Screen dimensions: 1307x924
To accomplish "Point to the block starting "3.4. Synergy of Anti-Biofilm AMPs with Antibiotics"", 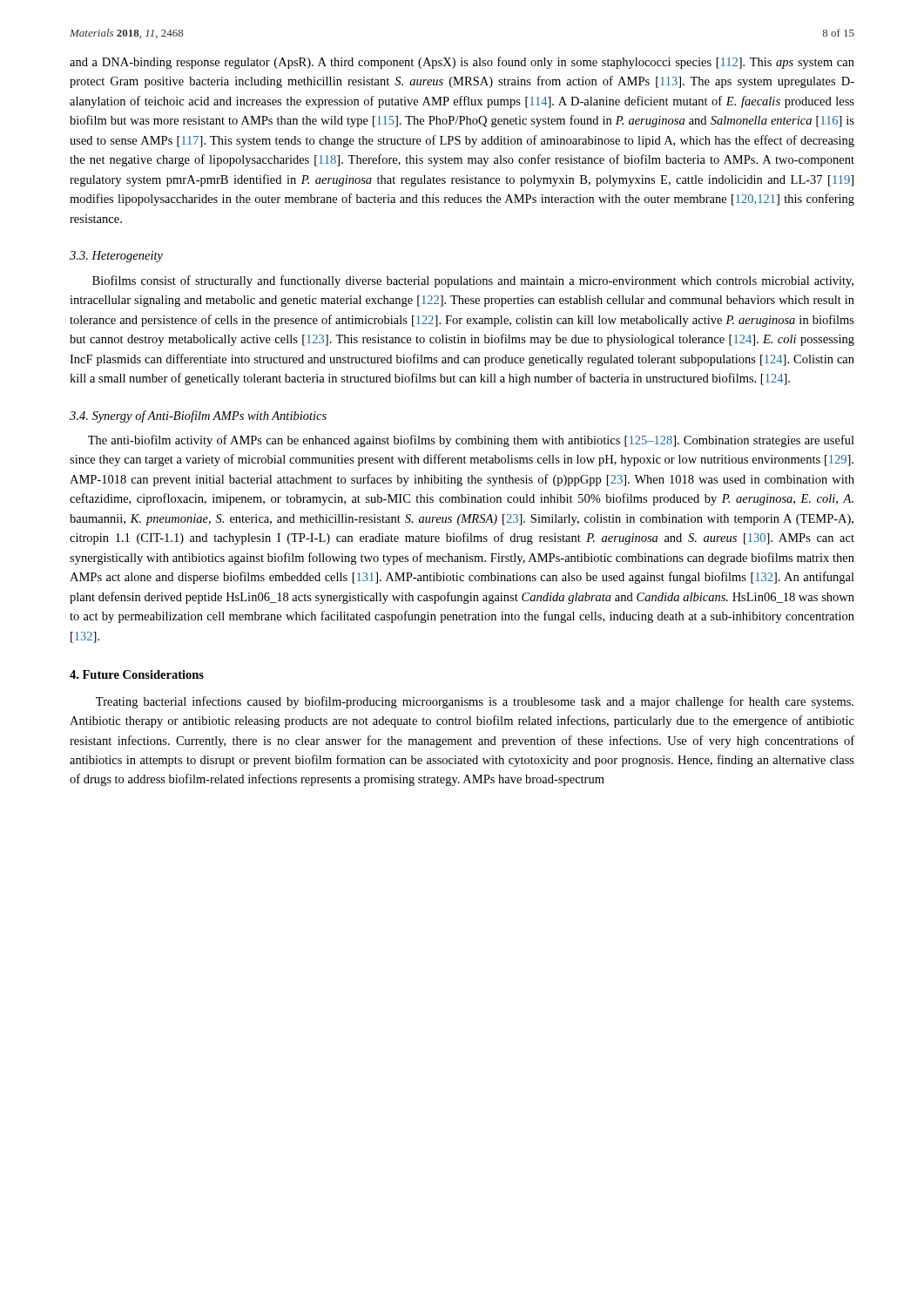I will (x=198, y=415).
